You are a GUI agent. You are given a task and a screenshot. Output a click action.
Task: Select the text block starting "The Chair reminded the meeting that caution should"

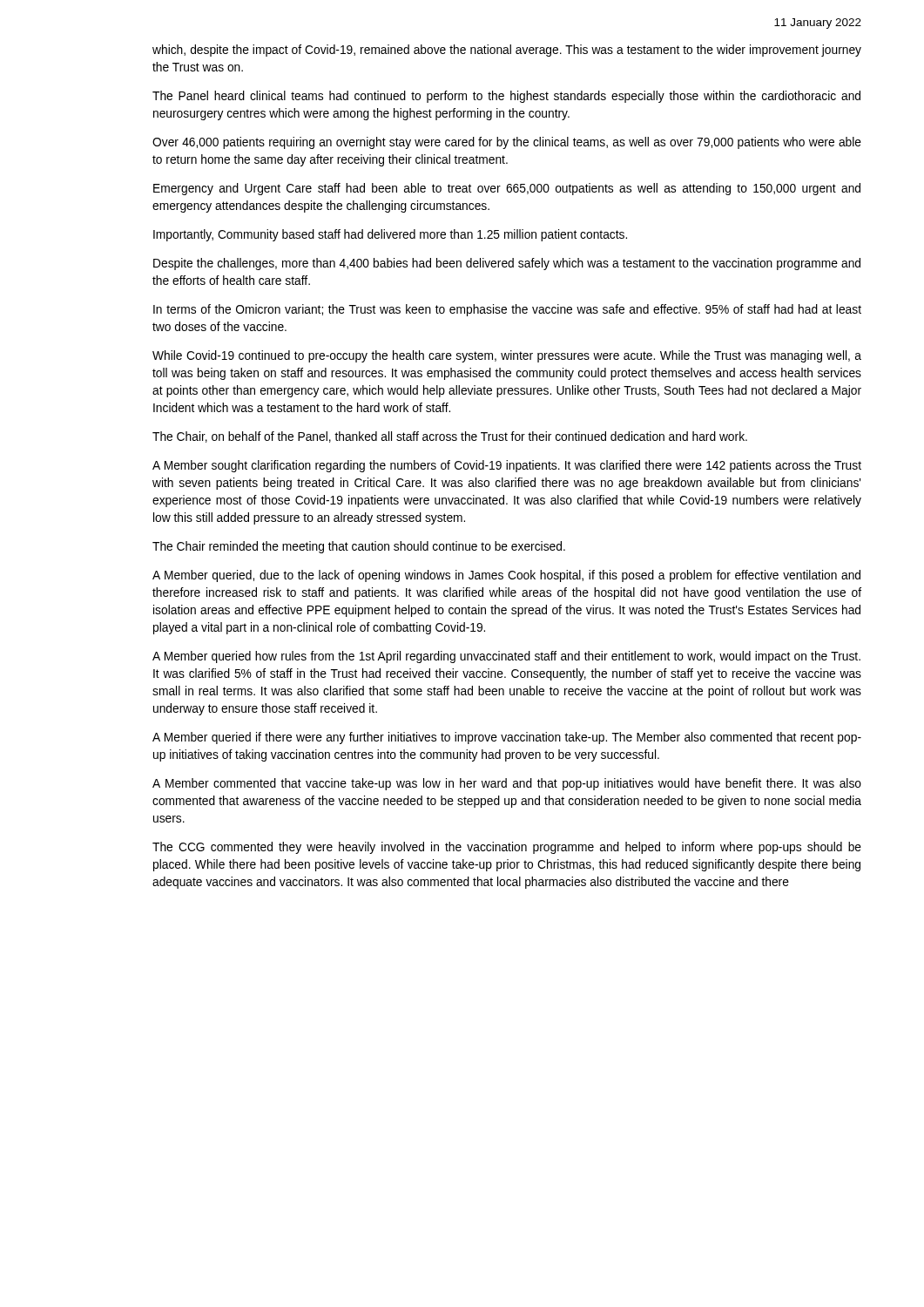click(359, 547)
